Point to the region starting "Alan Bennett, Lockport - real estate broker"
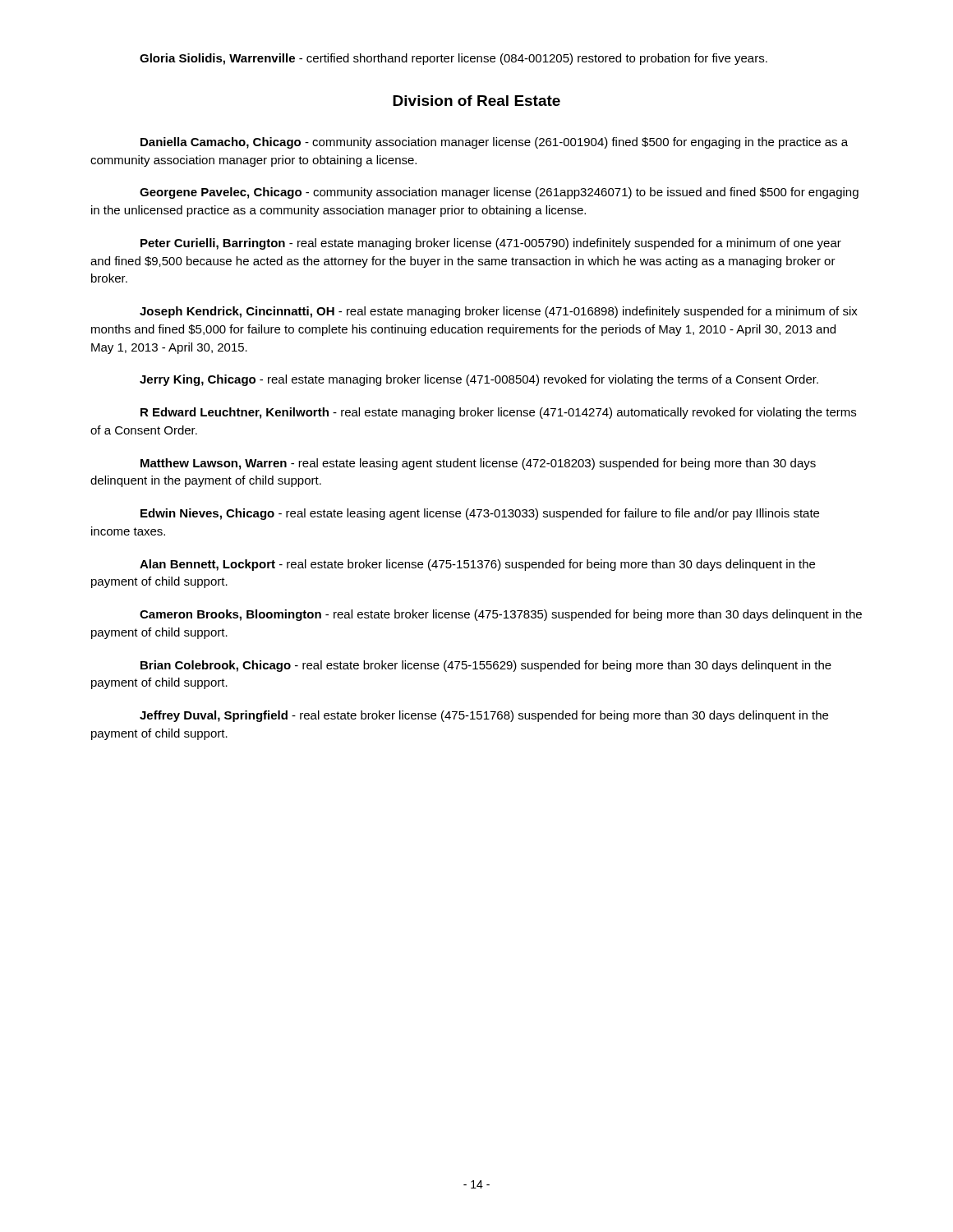 click(x=476, y=573)
